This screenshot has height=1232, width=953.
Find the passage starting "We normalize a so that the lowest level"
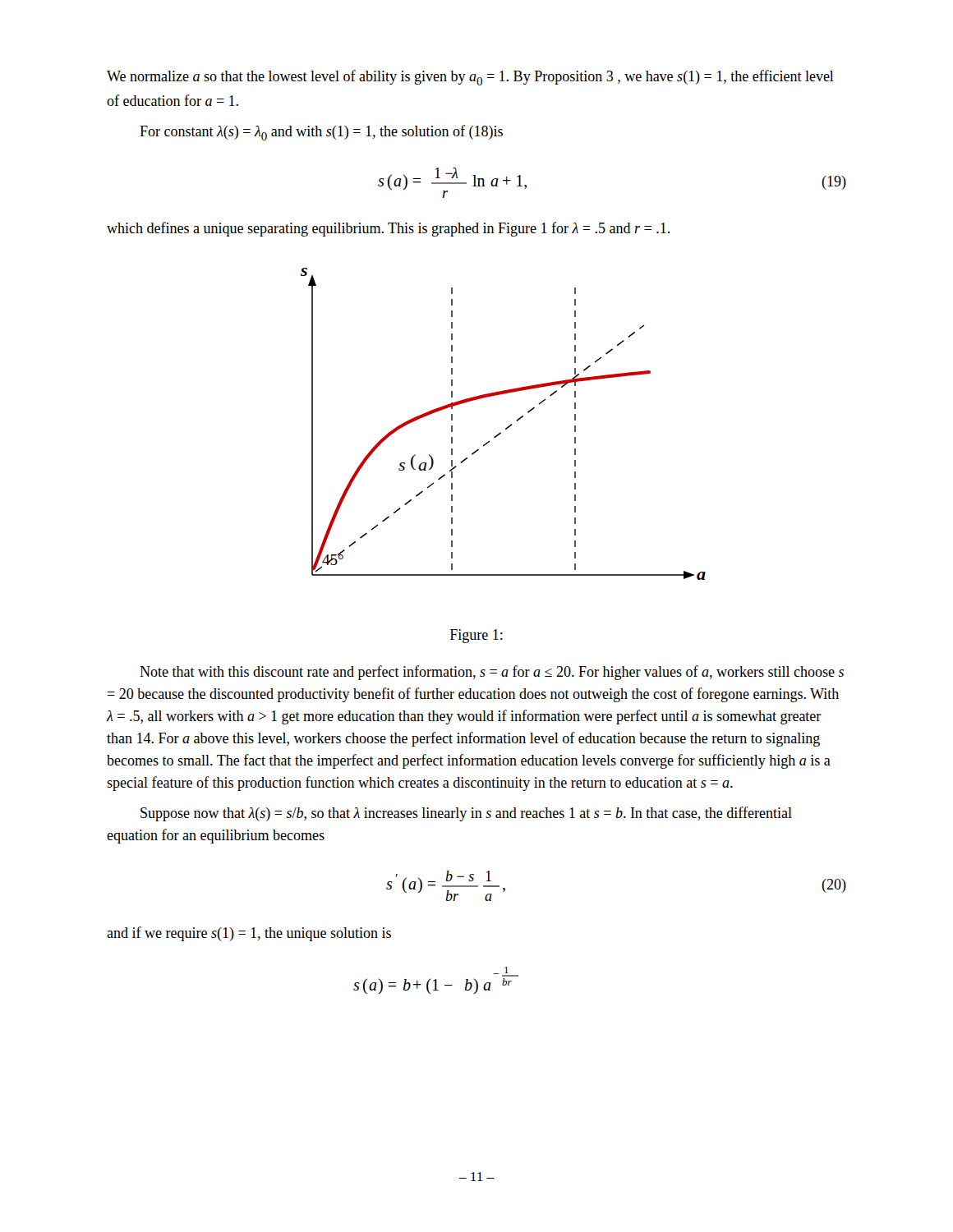(x=476, y=89)
